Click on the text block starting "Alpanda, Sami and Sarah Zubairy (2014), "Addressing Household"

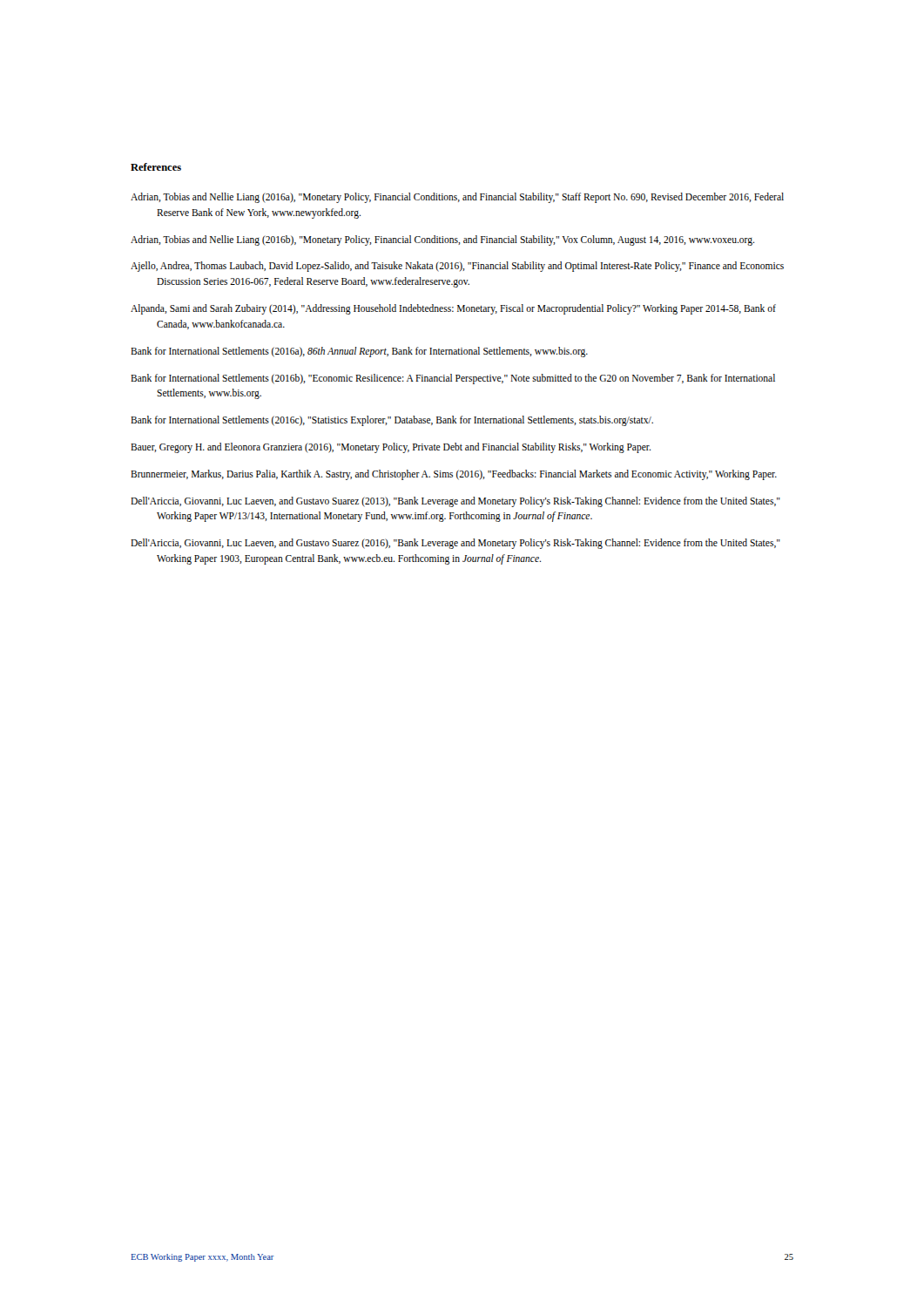[453, 316]
